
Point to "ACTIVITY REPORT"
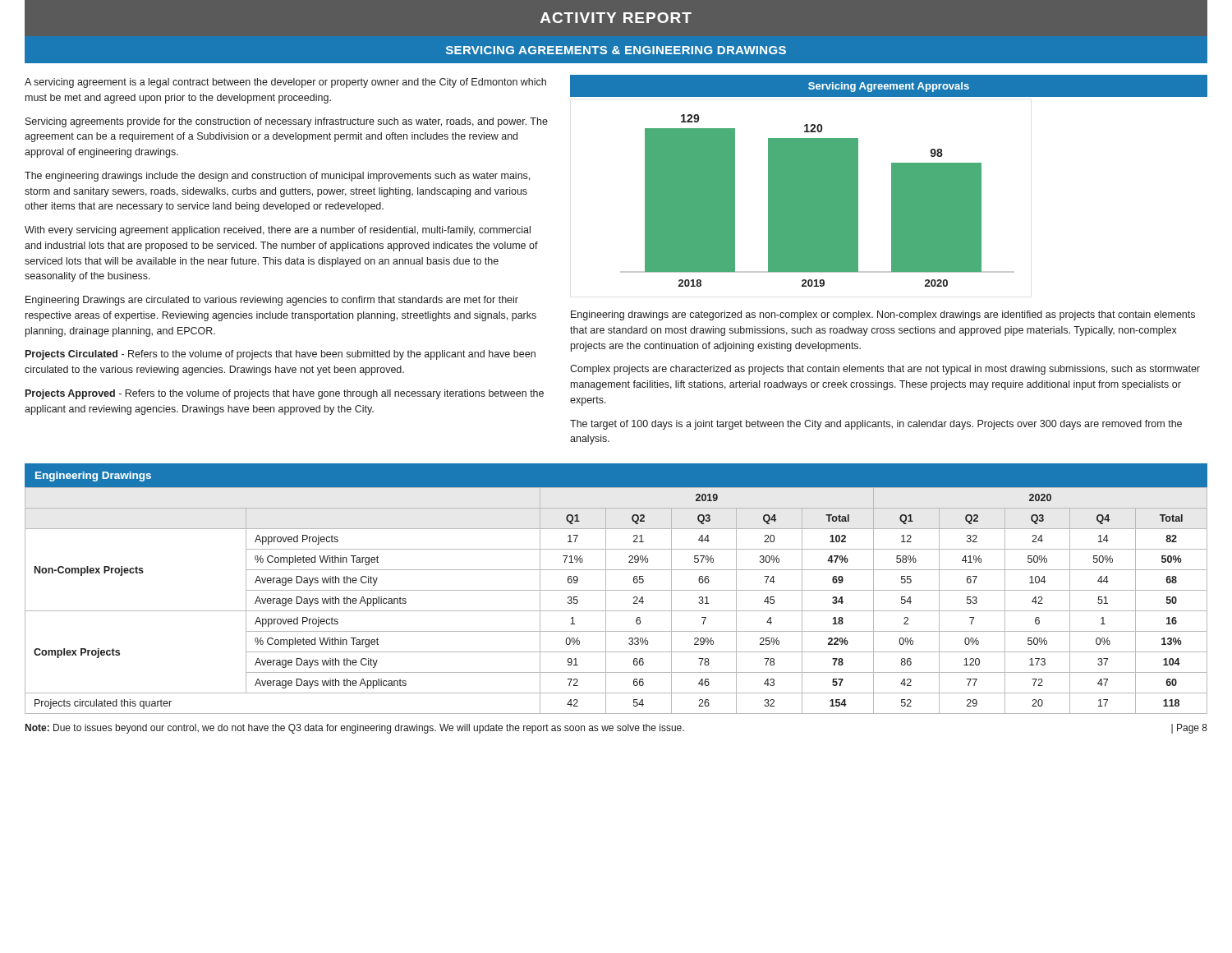pos(616,18)
